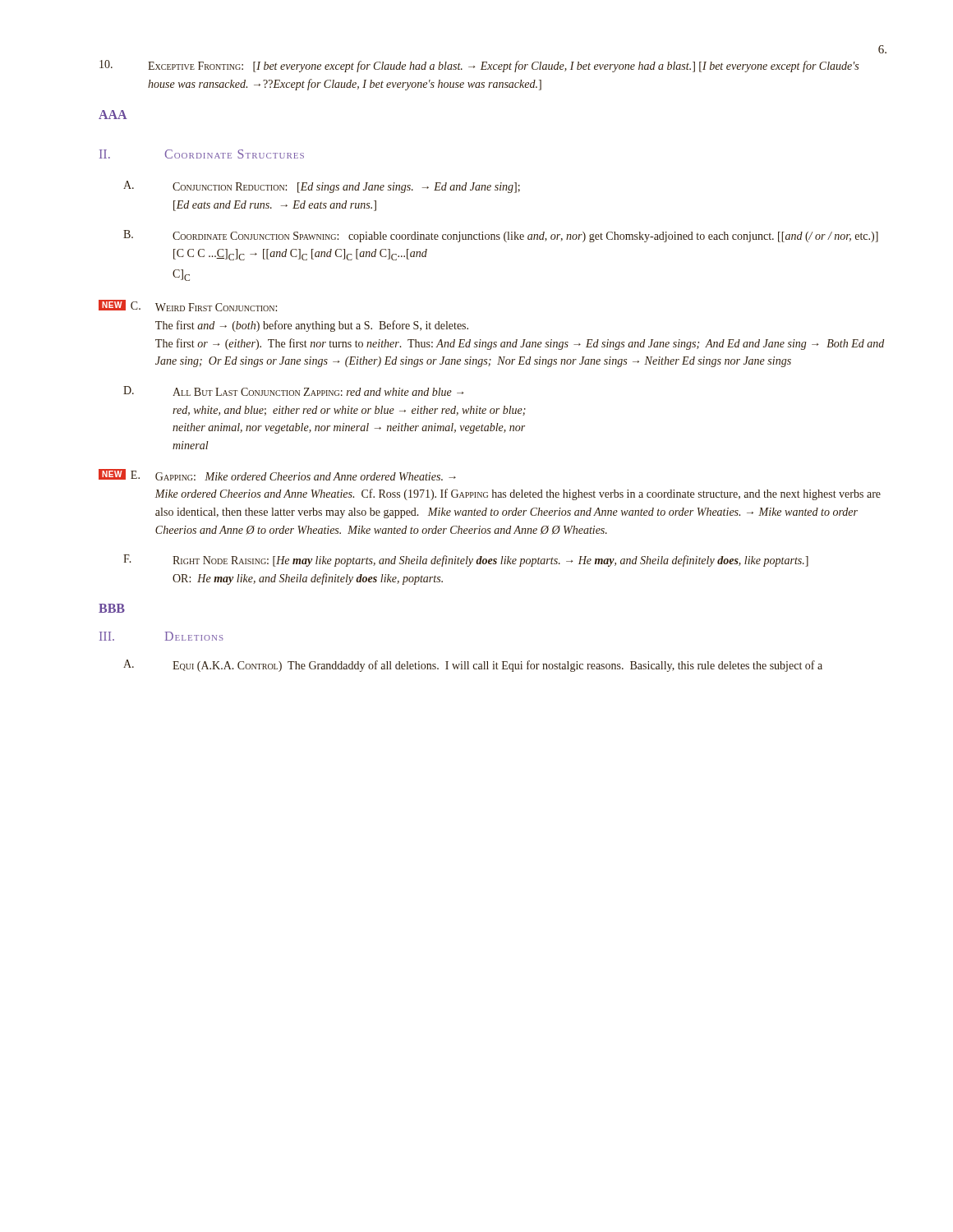
Task: Click on the list item that says "NEW E. Gapping: Mike ordered Cheerios and"
Action: tap(493, 504)
